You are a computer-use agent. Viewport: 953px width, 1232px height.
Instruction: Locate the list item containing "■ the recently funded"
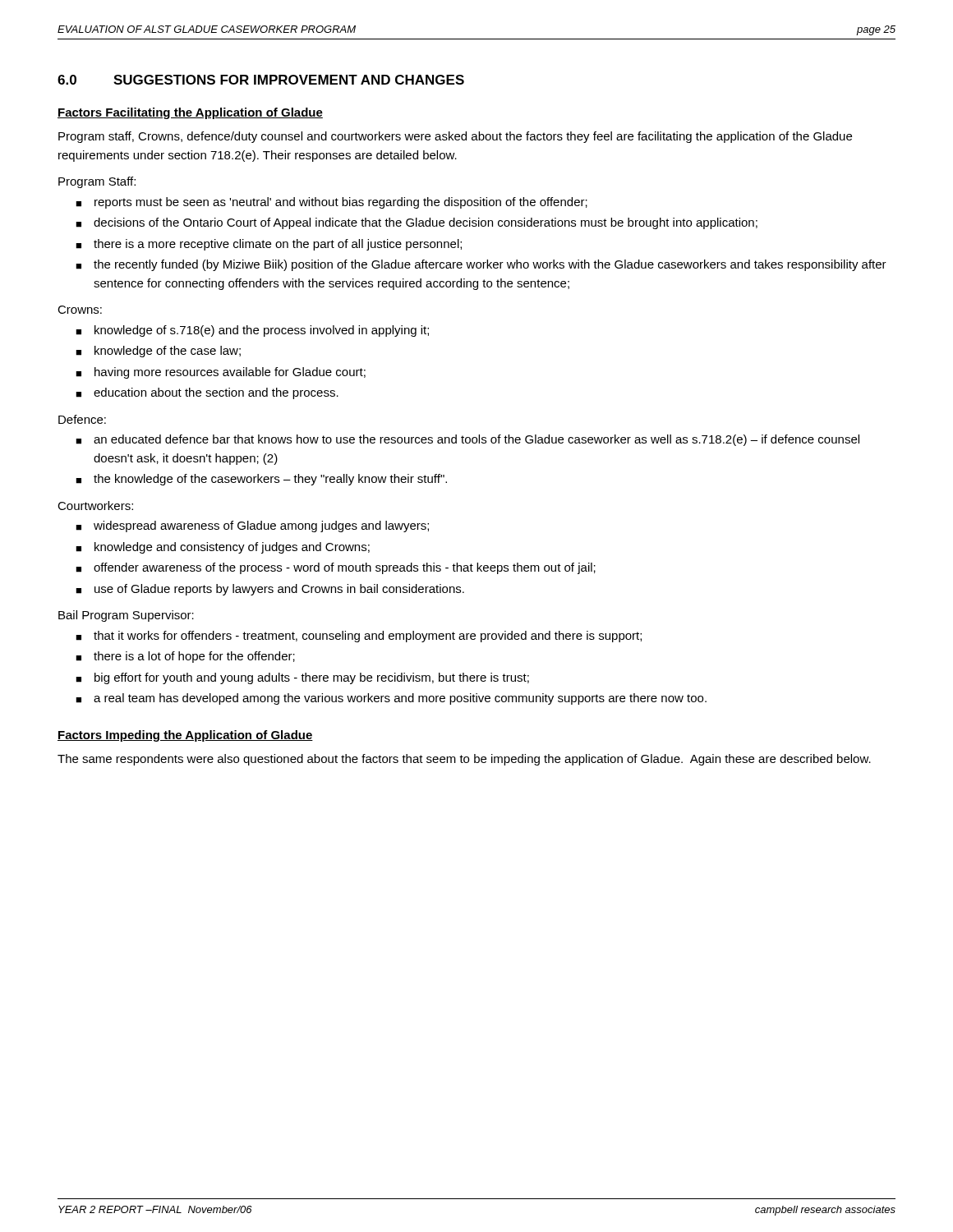[486, 274]
